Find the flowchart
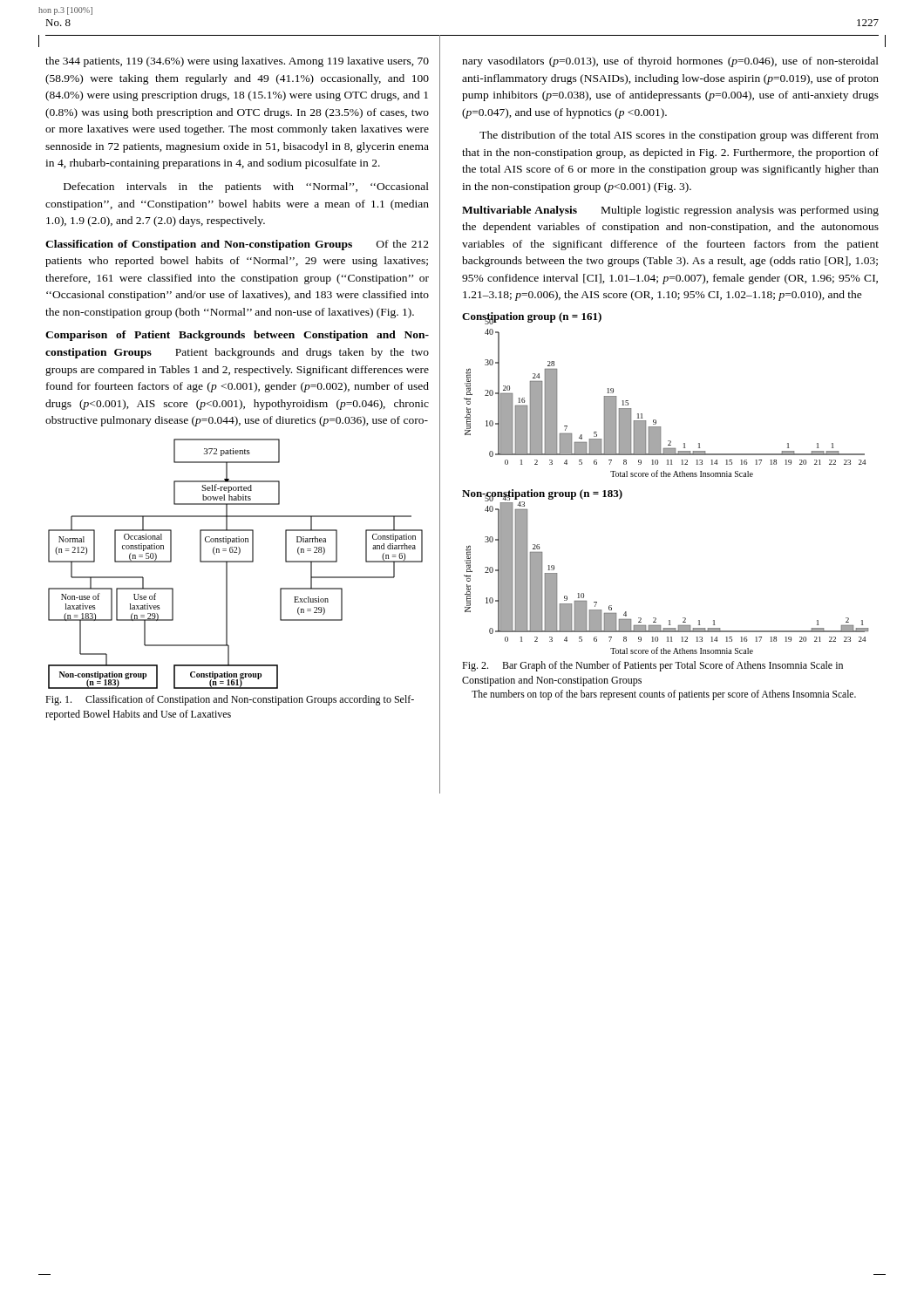 [x=237, y=562]
